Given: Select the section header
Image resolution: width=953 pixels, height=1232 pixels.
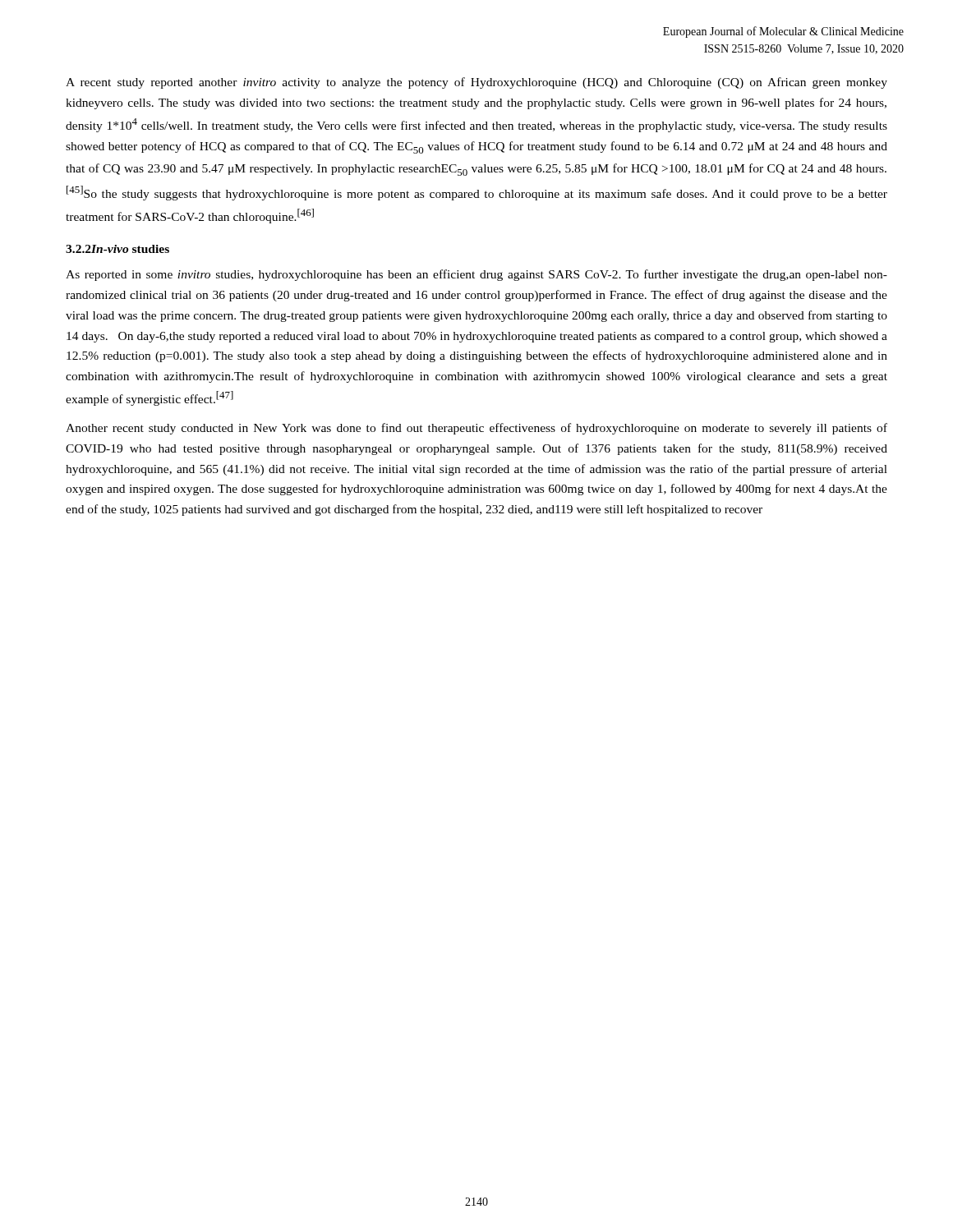Looking at the screenshot, I should (118, 248).
